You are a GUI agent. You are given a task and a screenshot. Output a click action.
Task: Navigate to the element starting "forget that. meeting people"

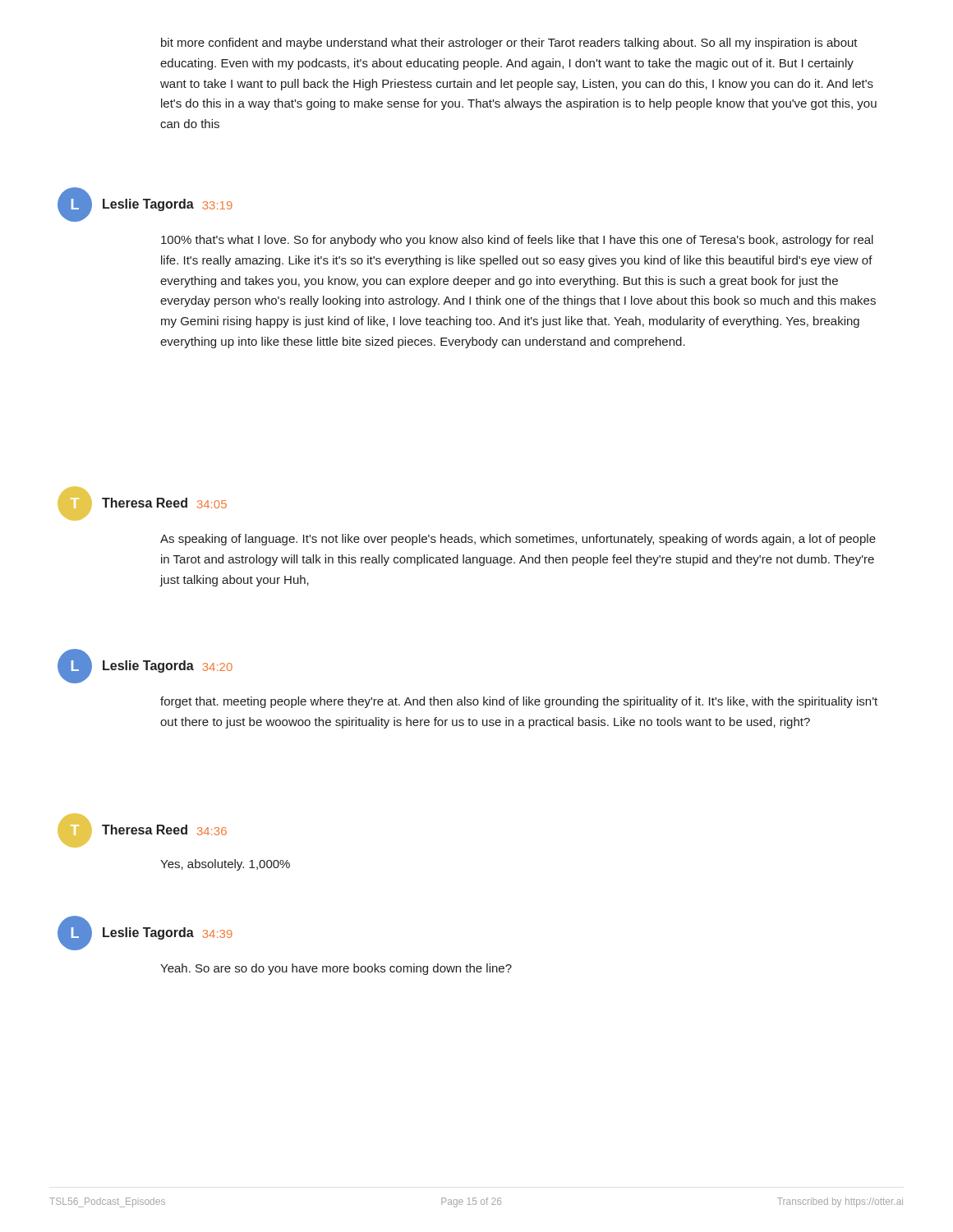519,711
